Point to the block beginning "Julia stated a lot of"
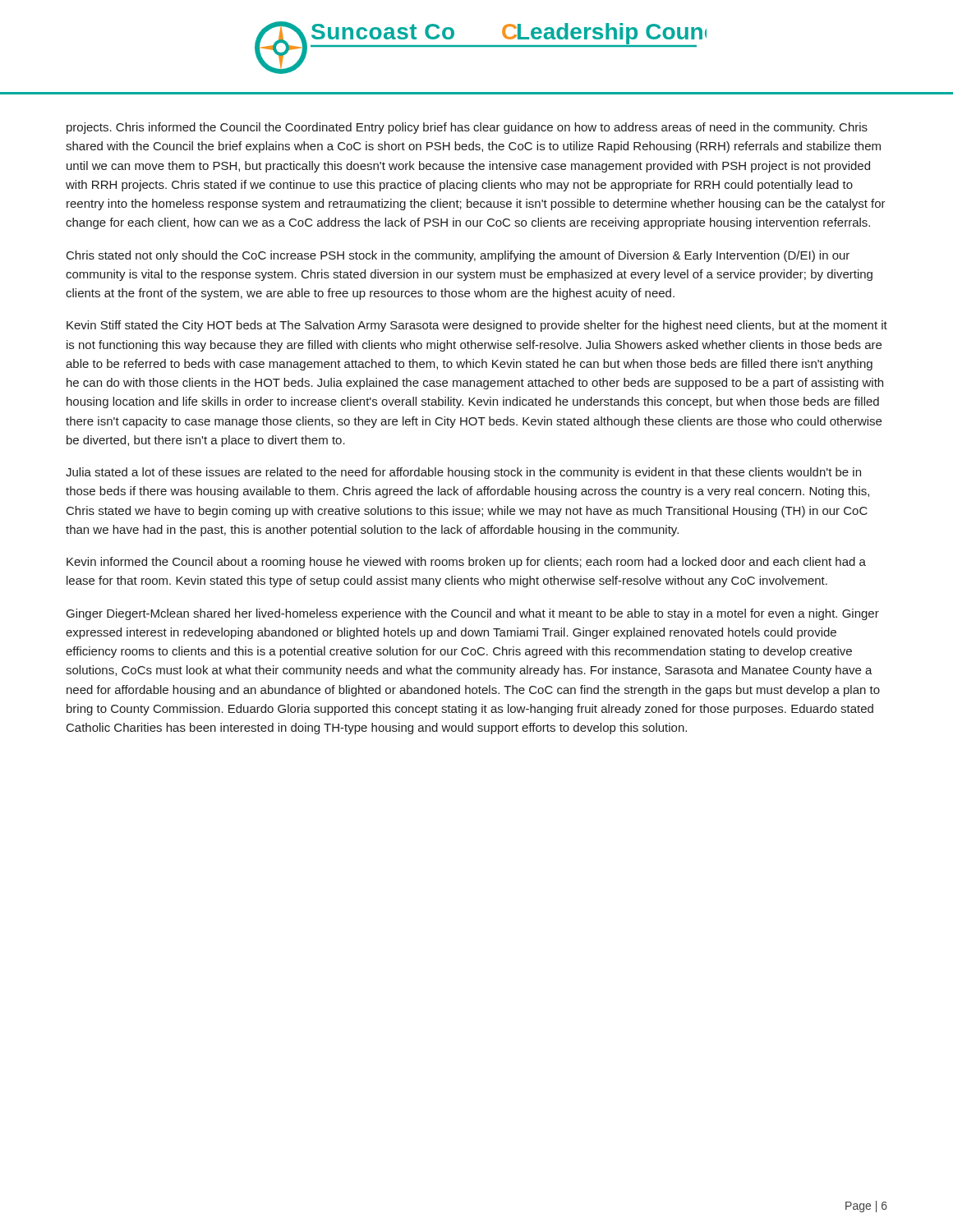 (x=476, y=501)
